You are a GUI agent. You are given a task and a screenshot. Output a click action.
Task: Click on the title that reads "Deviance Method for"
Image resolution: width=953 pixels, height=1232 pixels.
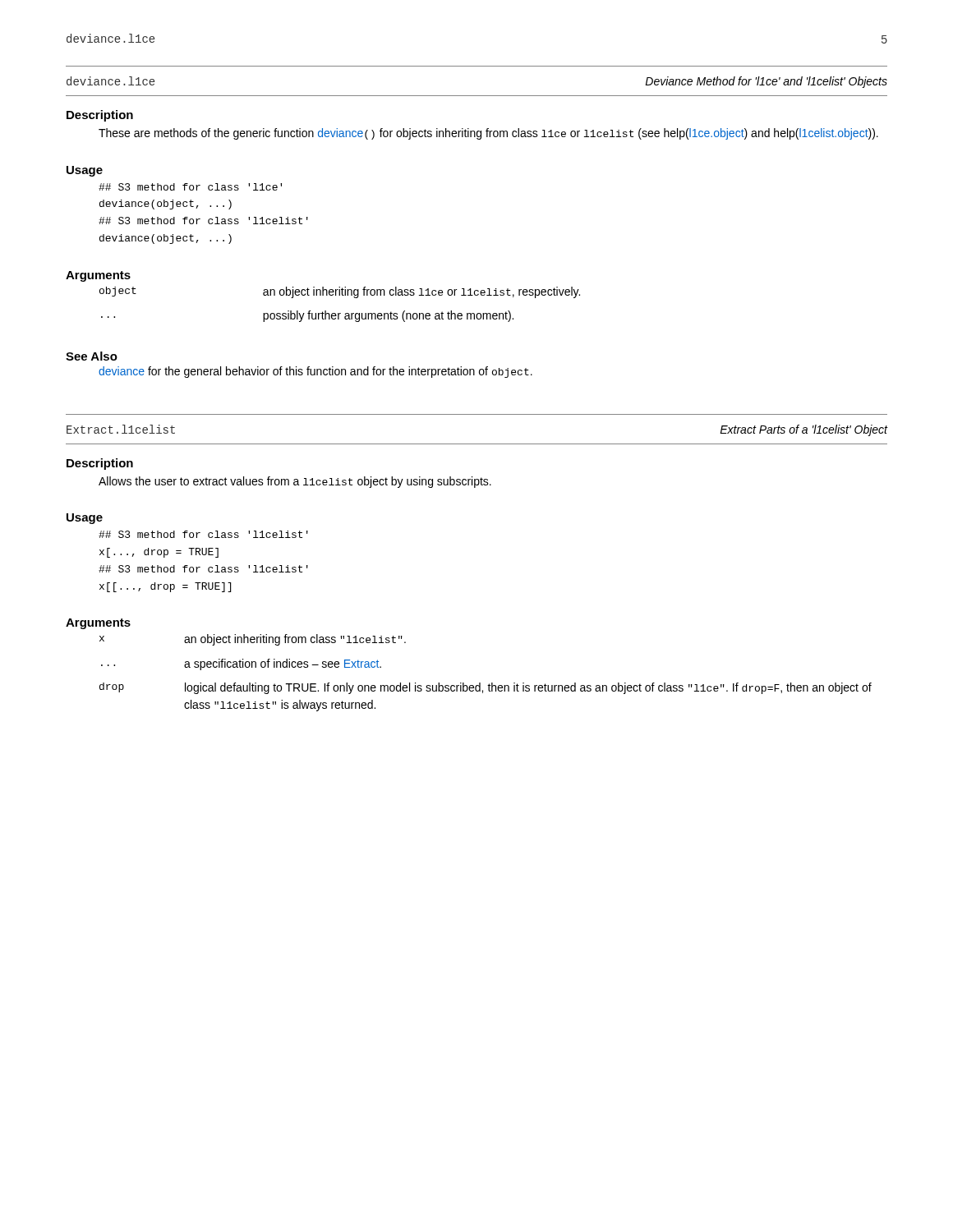click(x=766, y=81)
